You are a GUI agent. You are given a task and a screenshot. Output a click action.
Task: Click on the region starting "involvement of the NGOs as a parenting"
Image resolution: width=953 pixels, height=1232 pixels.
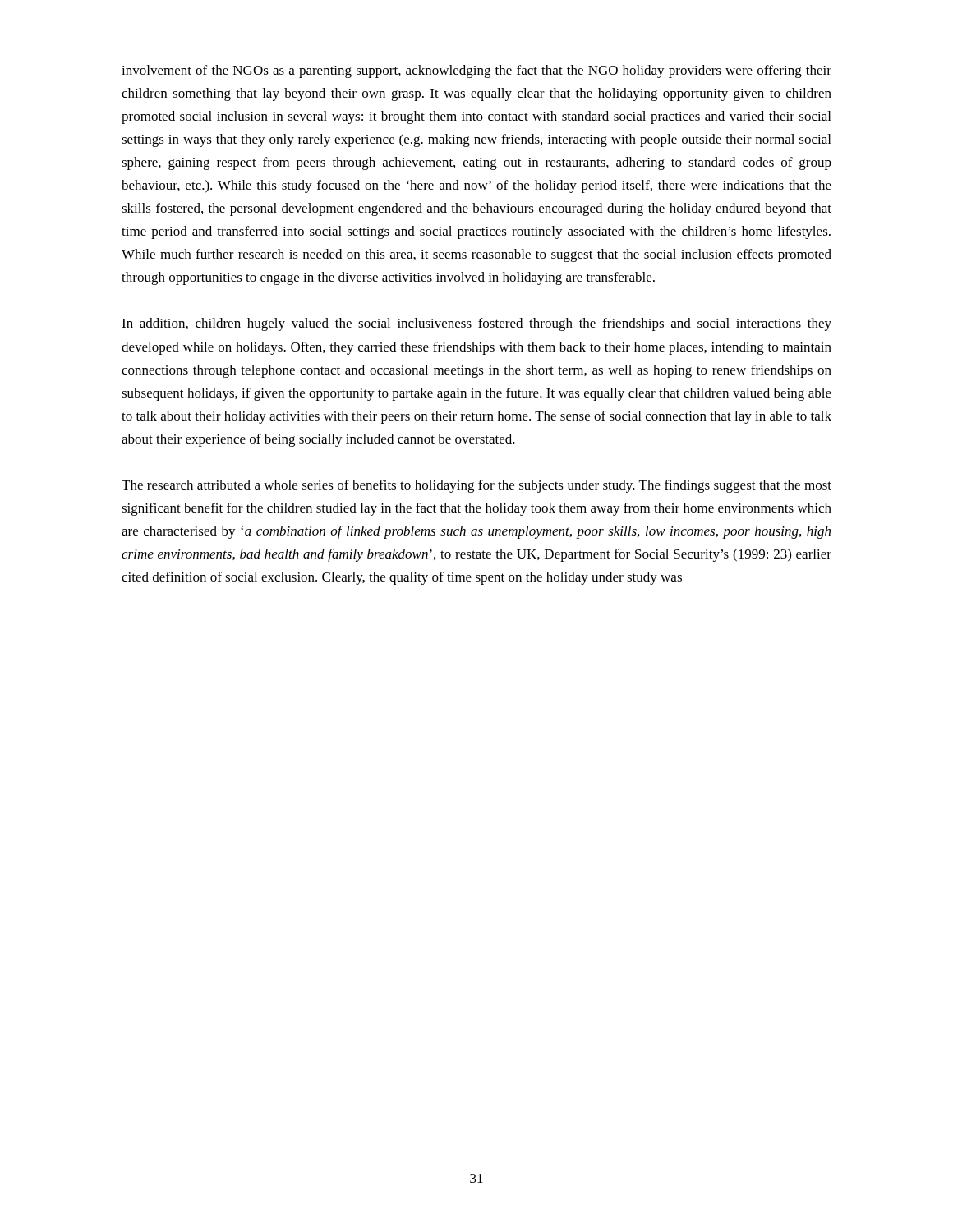click(x=476, y=174)
